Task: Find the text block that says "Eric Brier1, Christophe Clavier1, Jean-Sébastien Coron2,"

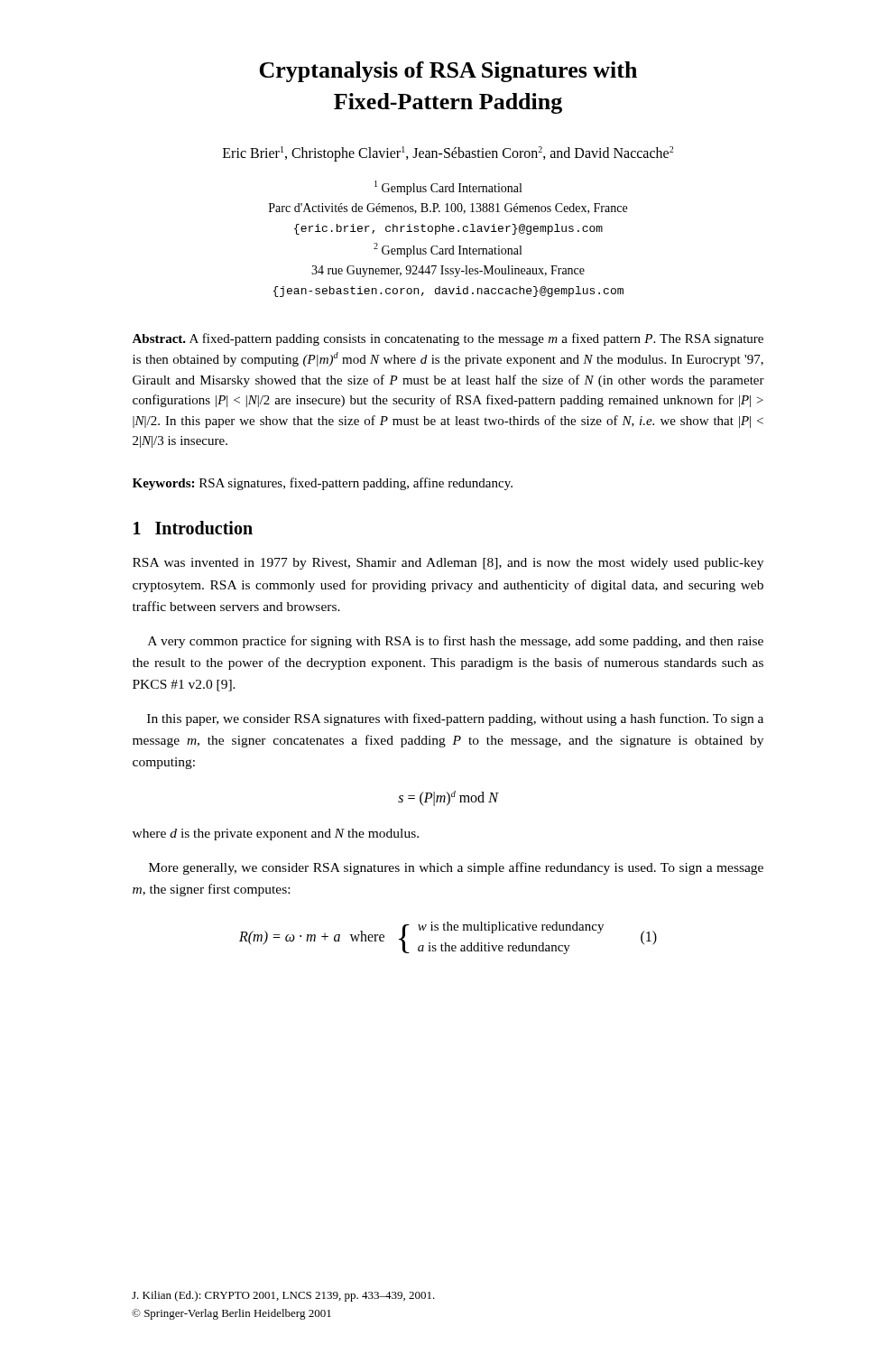Action: click(448, 153)
